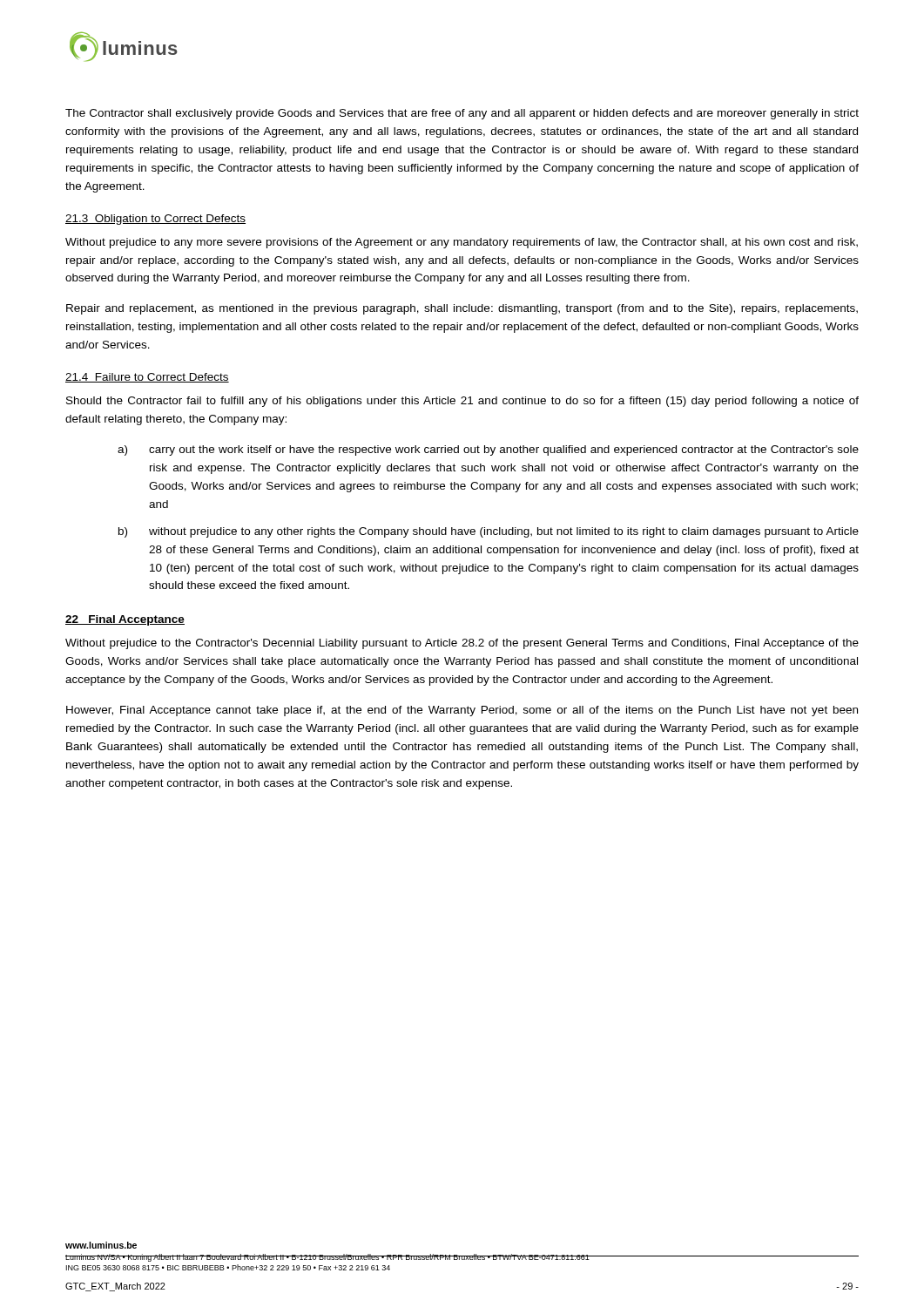924x1307 pixels.
Task: Locate the section header that reads "22 Final Acceptance"
Action: tap(125, 619)
